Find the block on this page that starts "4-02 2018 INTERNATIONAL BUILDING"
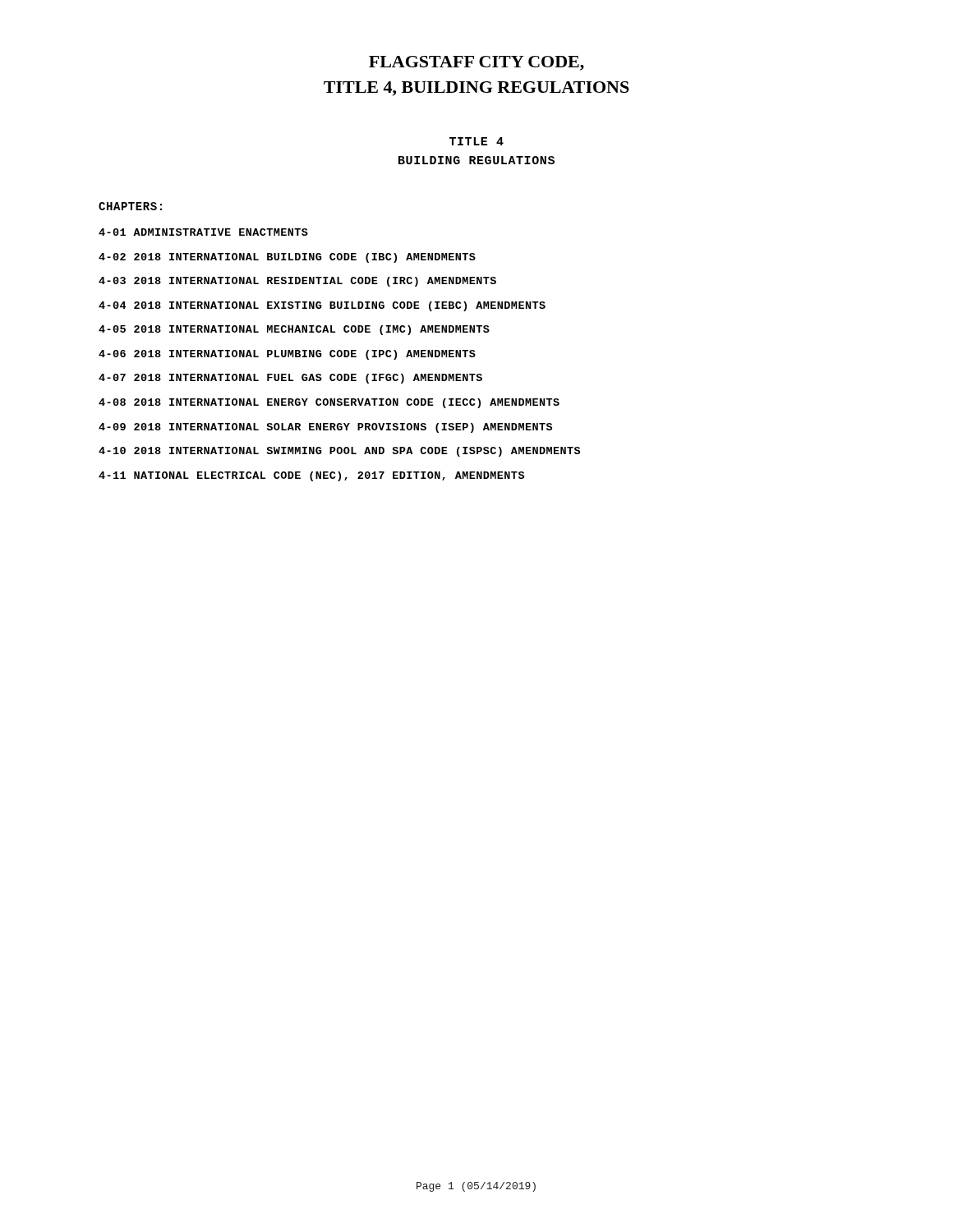This screenshot has height=1232, width=953. tap(287, 257)
